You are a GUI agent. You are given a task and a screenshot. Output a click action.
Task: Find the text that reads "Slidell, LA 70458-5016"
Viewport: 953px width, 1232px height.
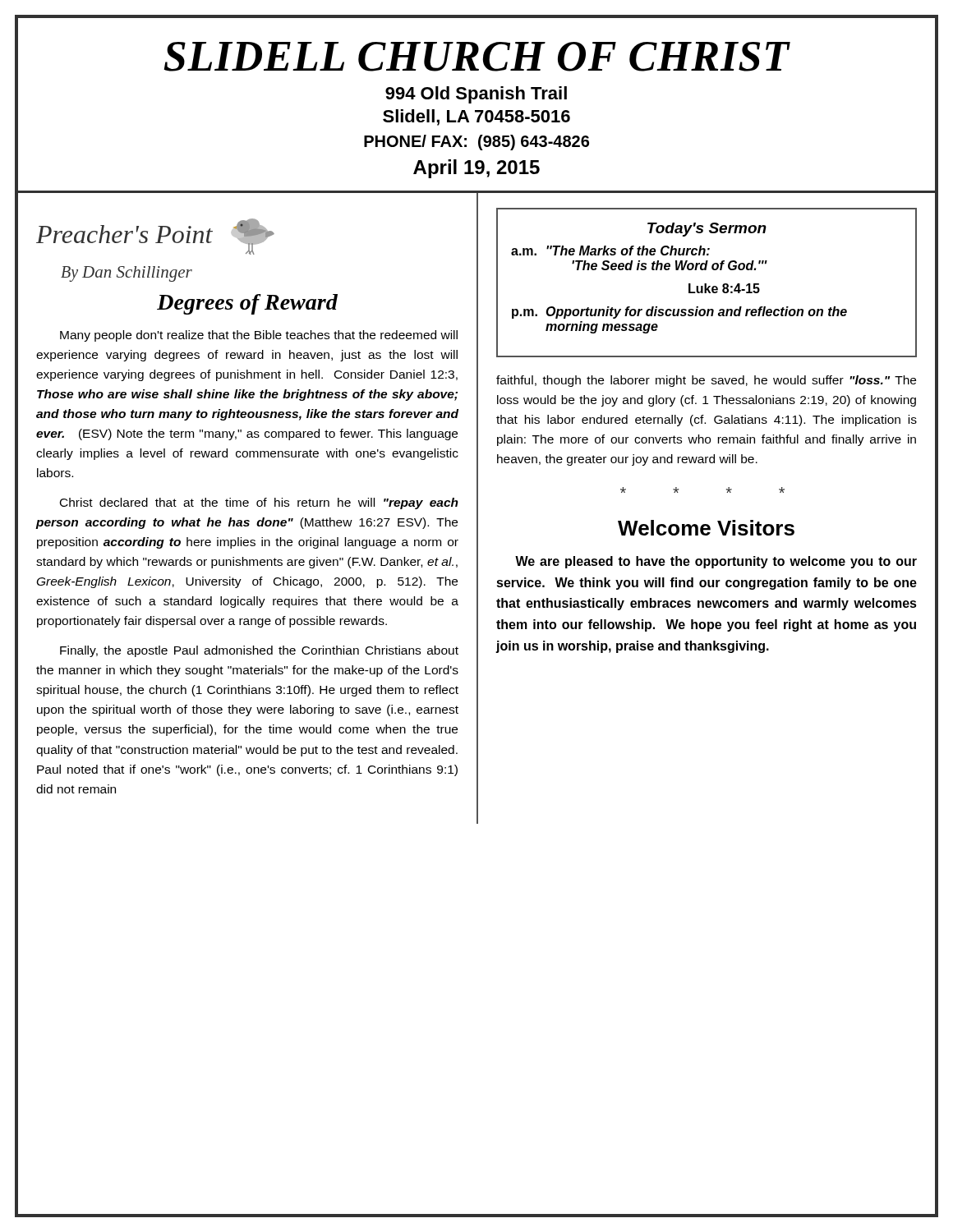pos(476,116)
